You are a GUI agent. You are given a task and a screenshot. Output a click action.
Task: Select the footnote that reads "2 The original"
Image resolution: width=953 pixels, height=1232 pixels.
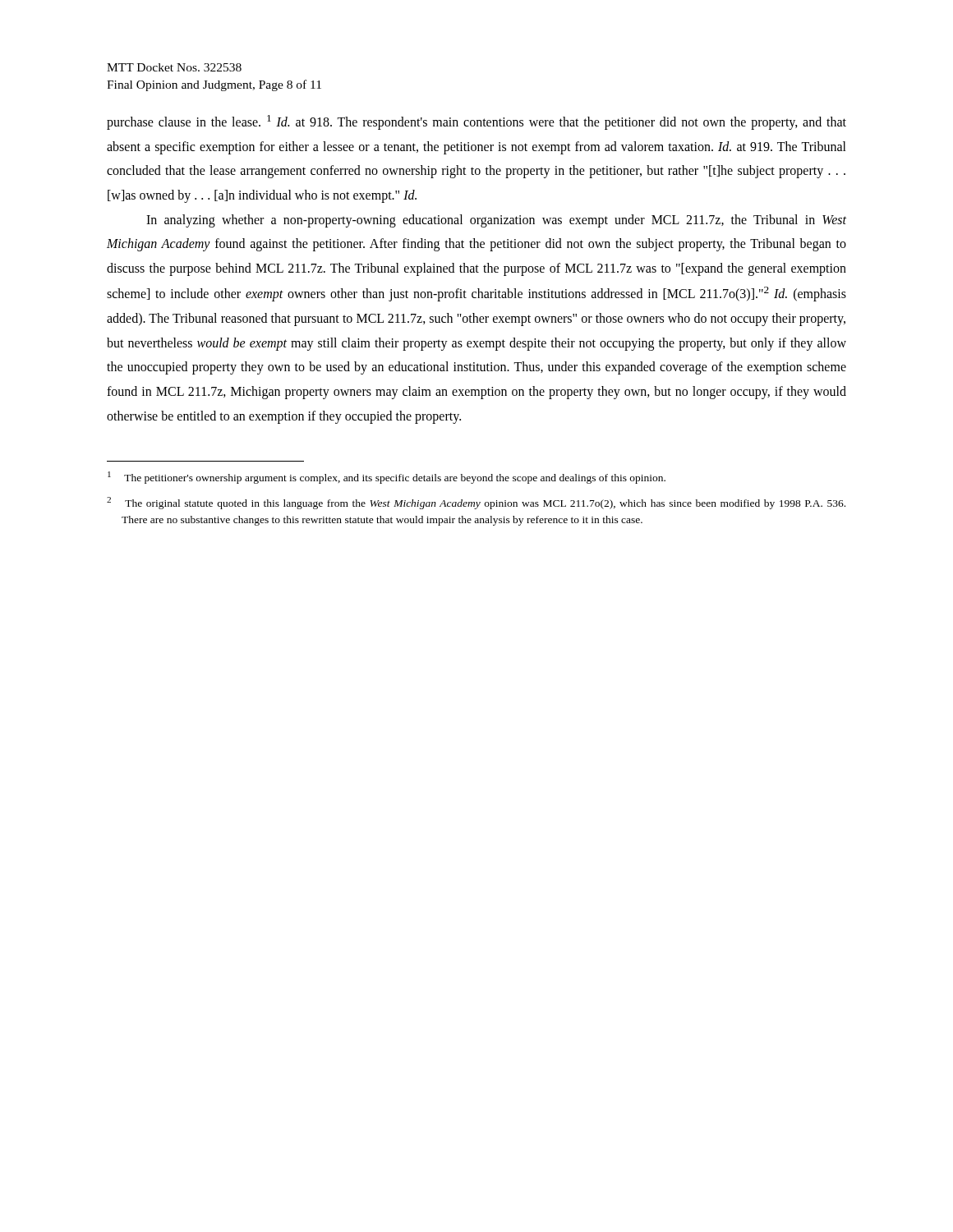[476, 512]
